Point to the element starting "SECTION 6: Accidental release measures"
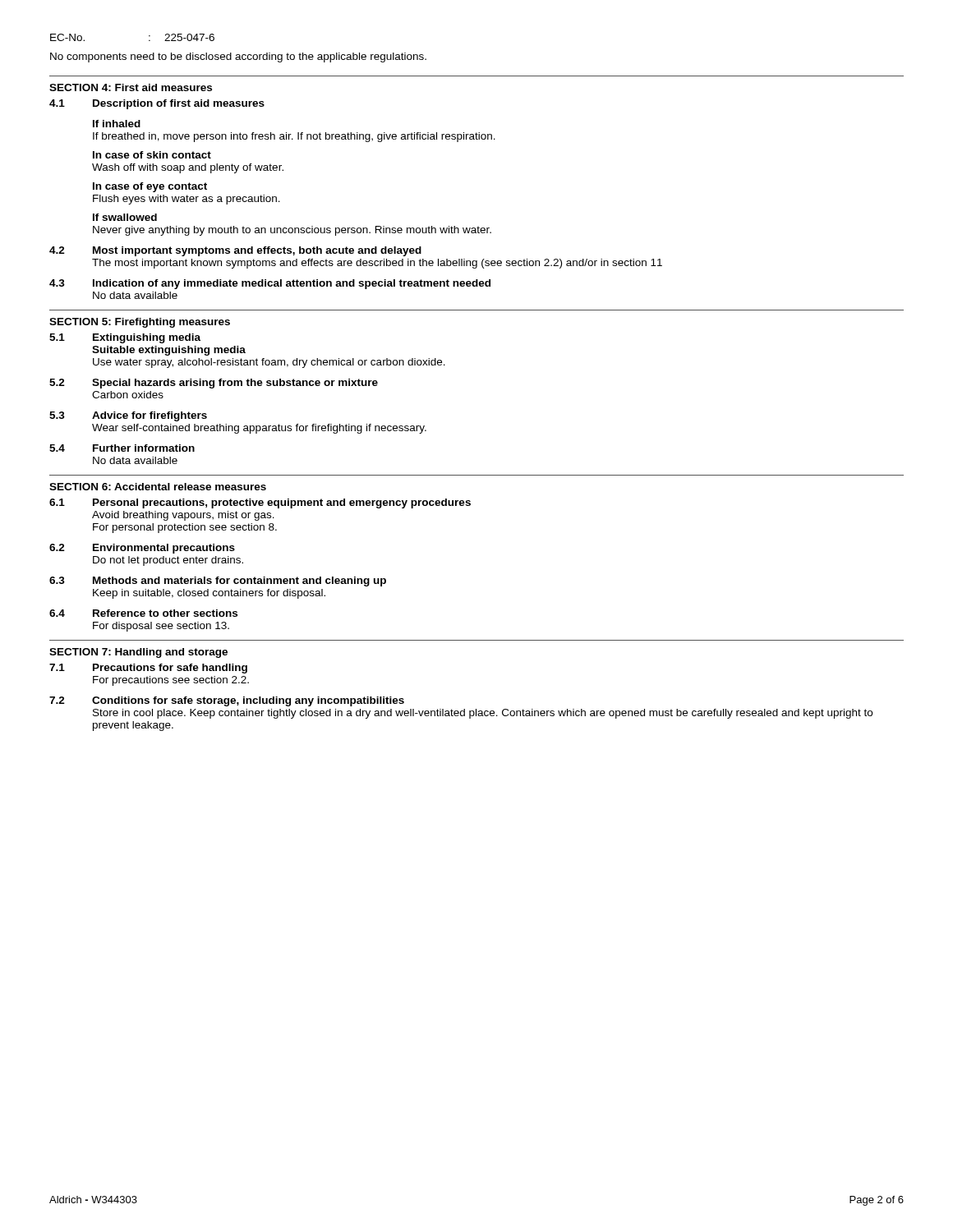 pos(158,487)
